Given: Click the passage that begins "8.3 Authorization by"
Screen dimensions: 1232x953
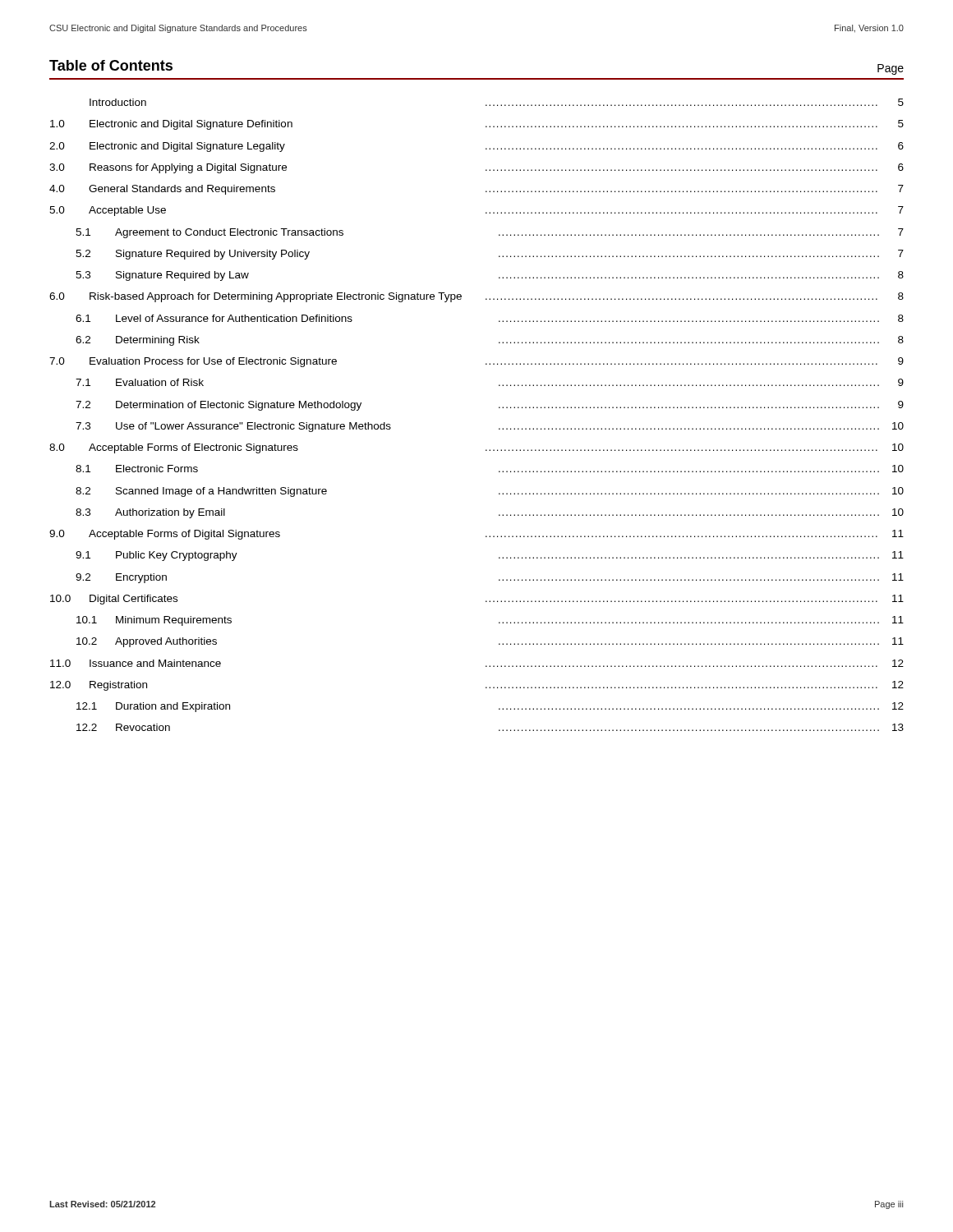Looking at the screenshot, I should coord(170,515).
